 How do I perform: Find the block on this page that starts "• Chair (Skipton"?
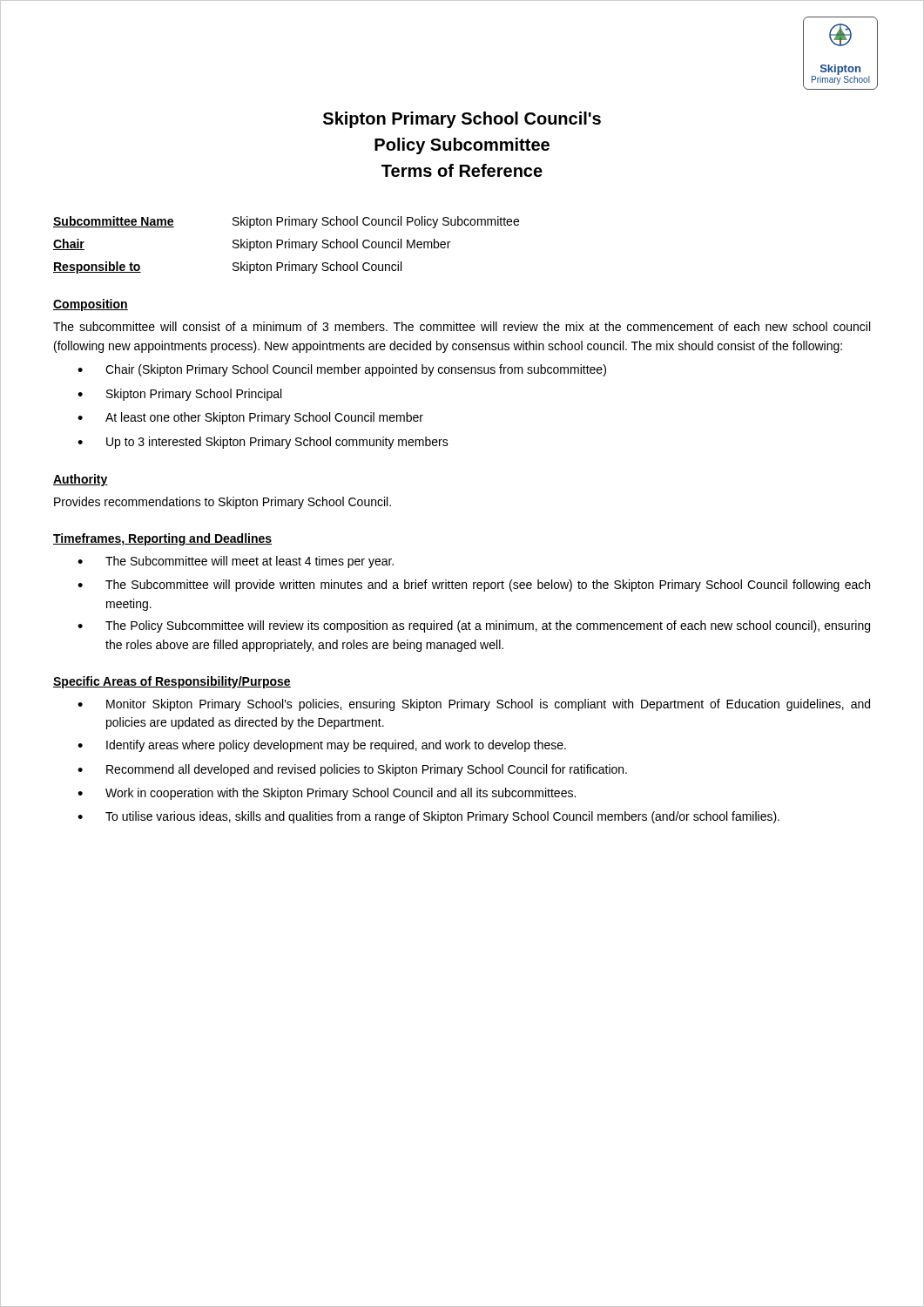(462, 371)
